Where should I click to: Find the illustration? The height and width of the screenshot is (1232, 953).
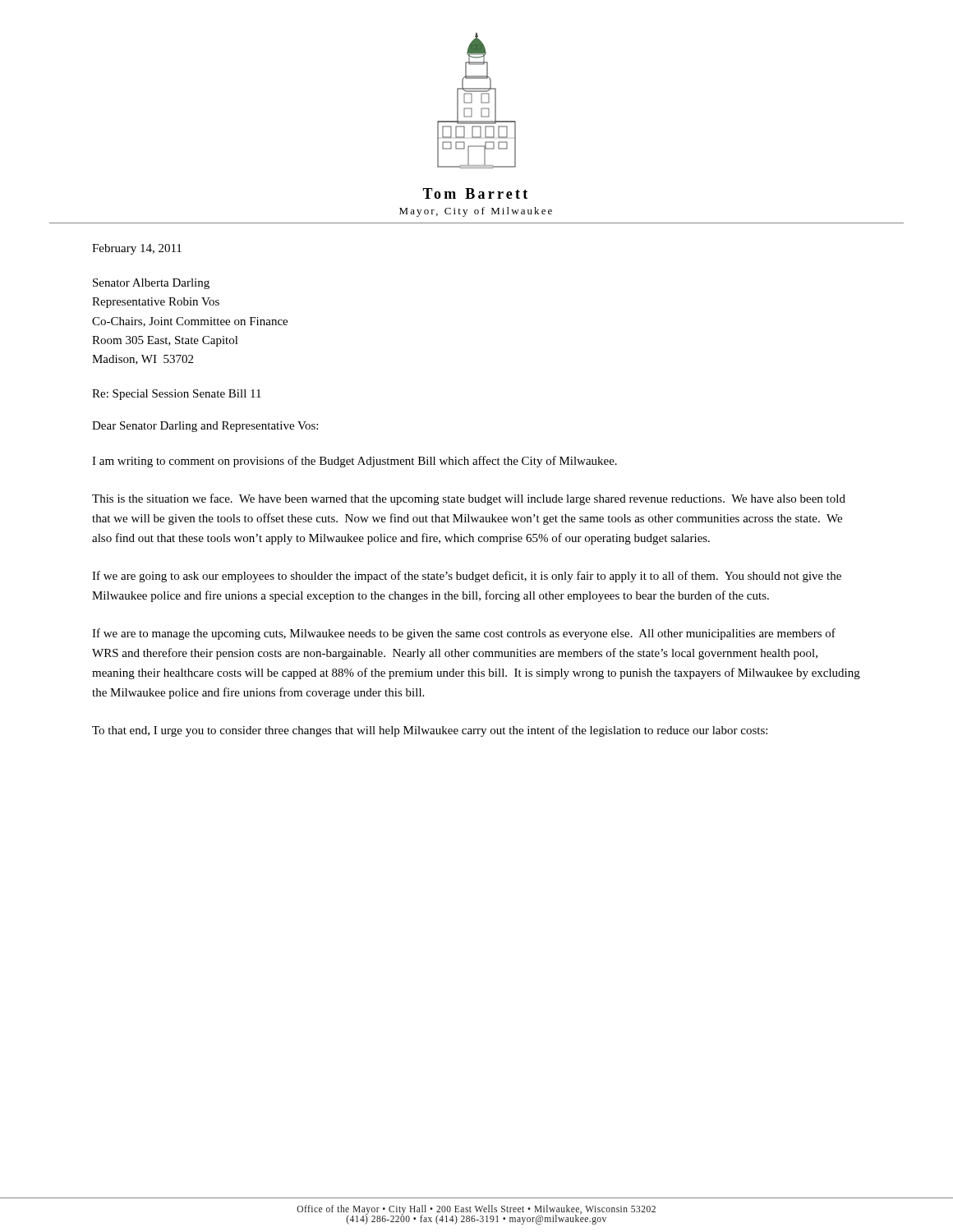coord(476,90)
